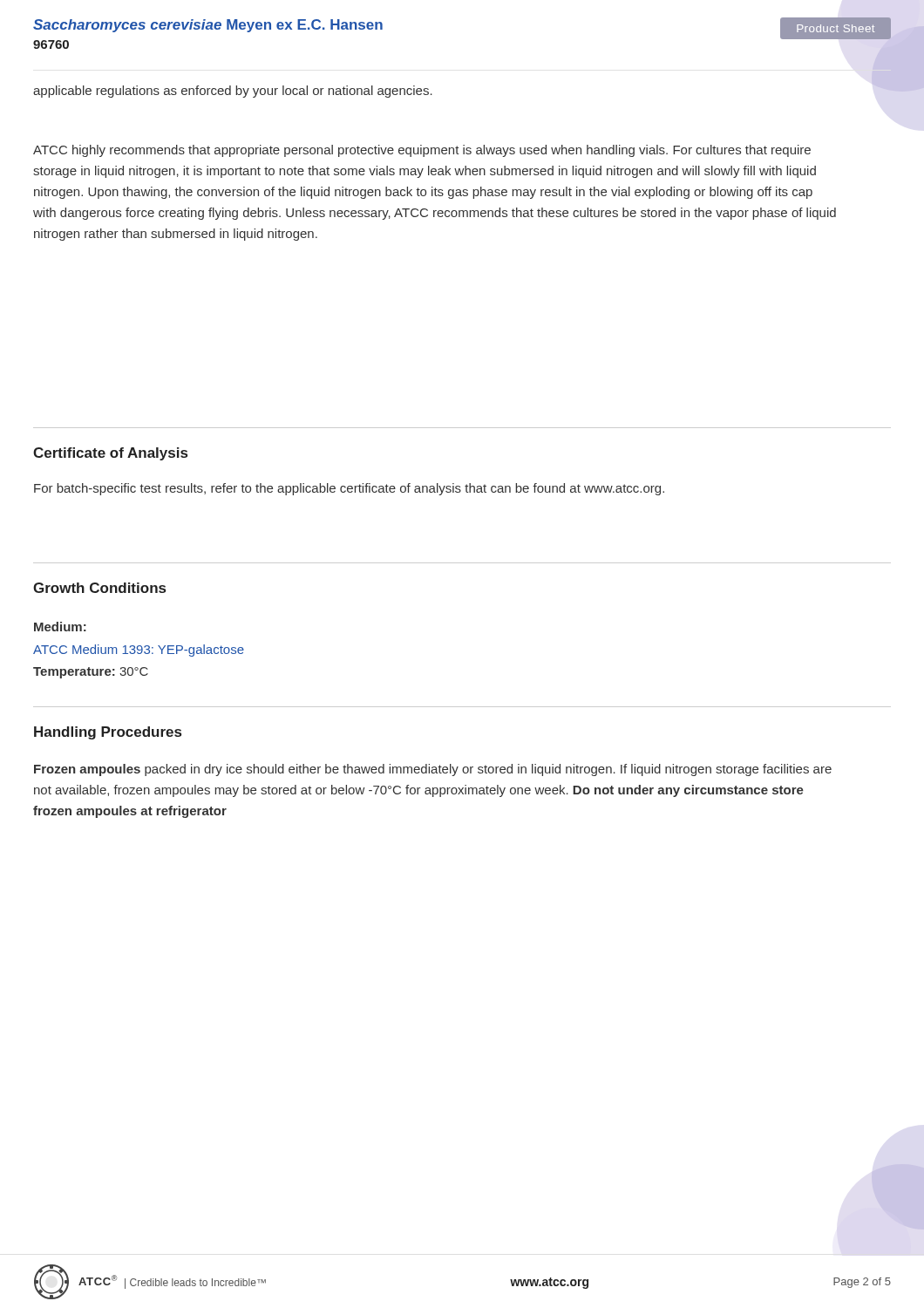Select the region starting "Handling Procedures"

(108, 732)
